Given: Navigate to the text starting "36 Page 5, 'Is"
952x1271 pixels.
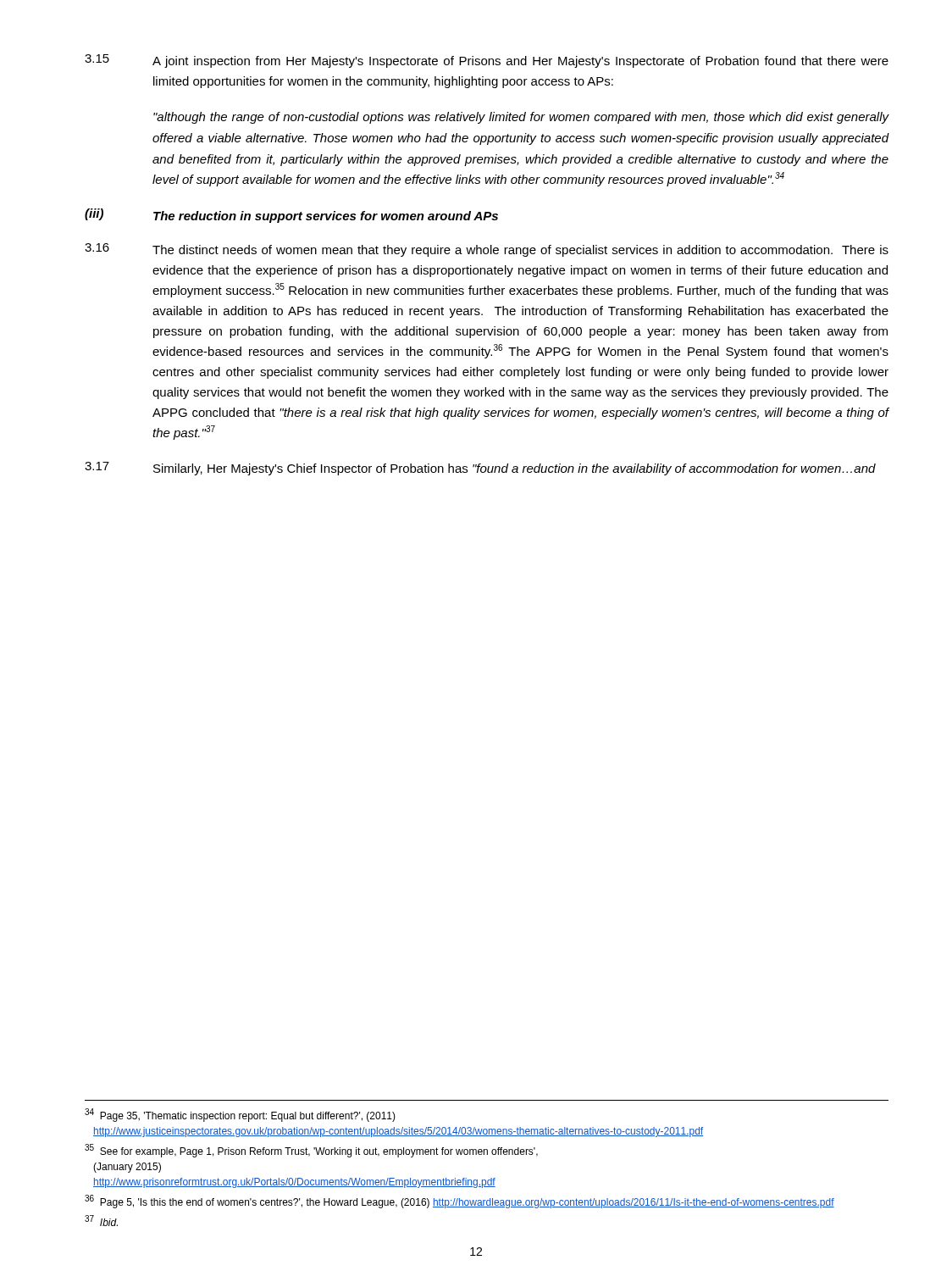Looking at the screenshot, I should click(459, 1201).
